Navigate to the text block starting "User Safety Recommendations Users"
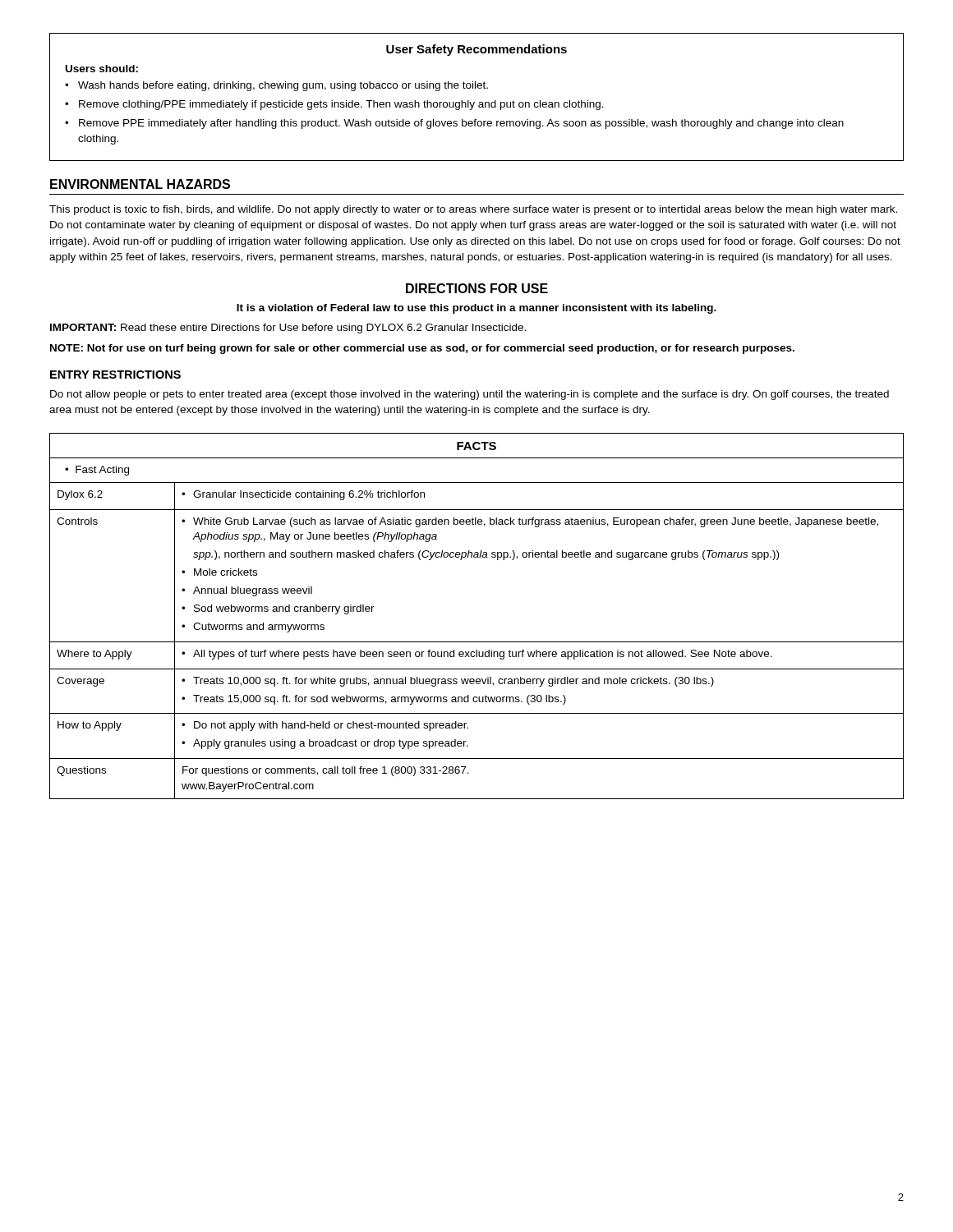The height and width of the screenshot is (1232, 953). tap(476, 94)
